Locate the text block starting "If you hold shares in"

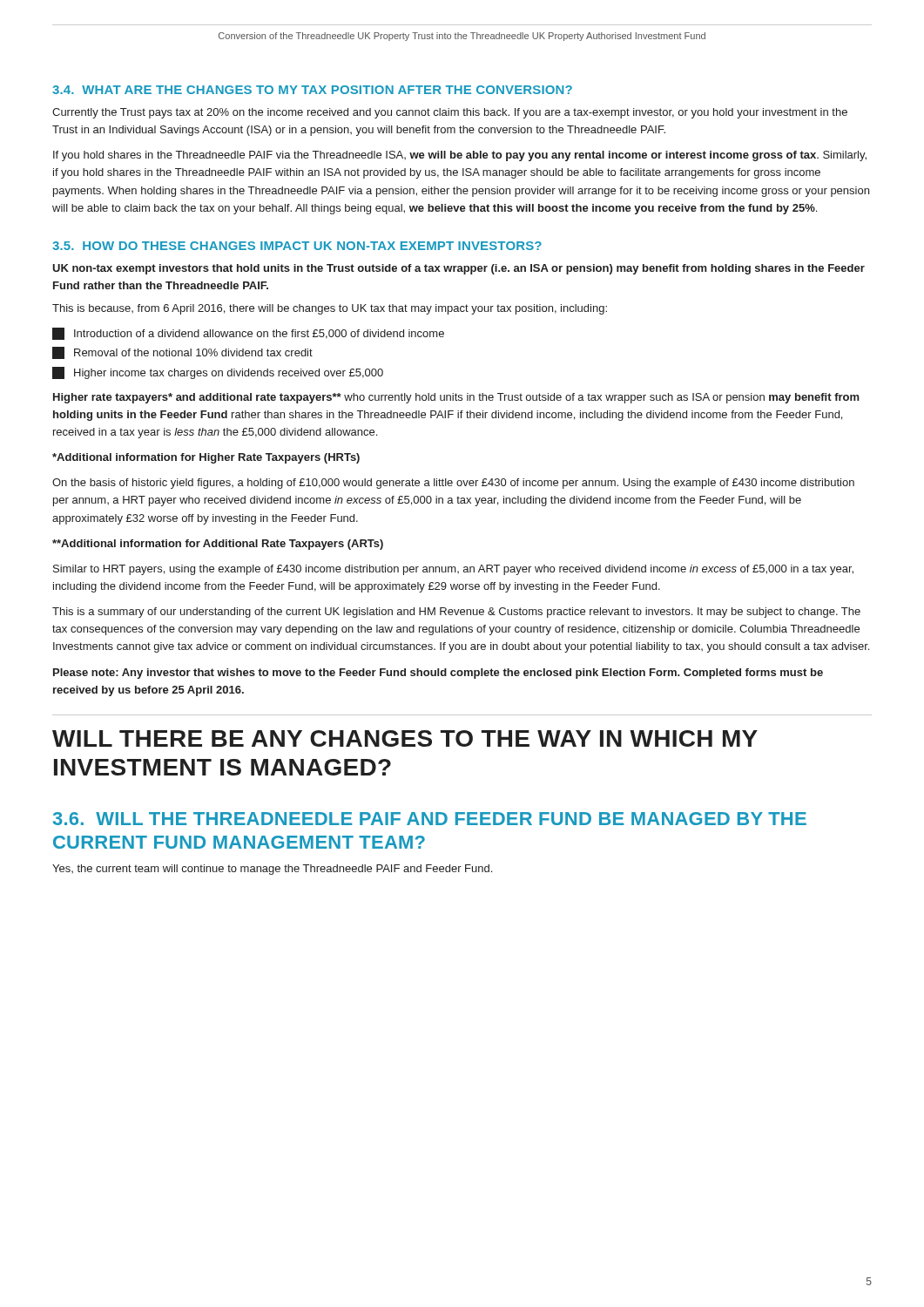coord(461,181)
